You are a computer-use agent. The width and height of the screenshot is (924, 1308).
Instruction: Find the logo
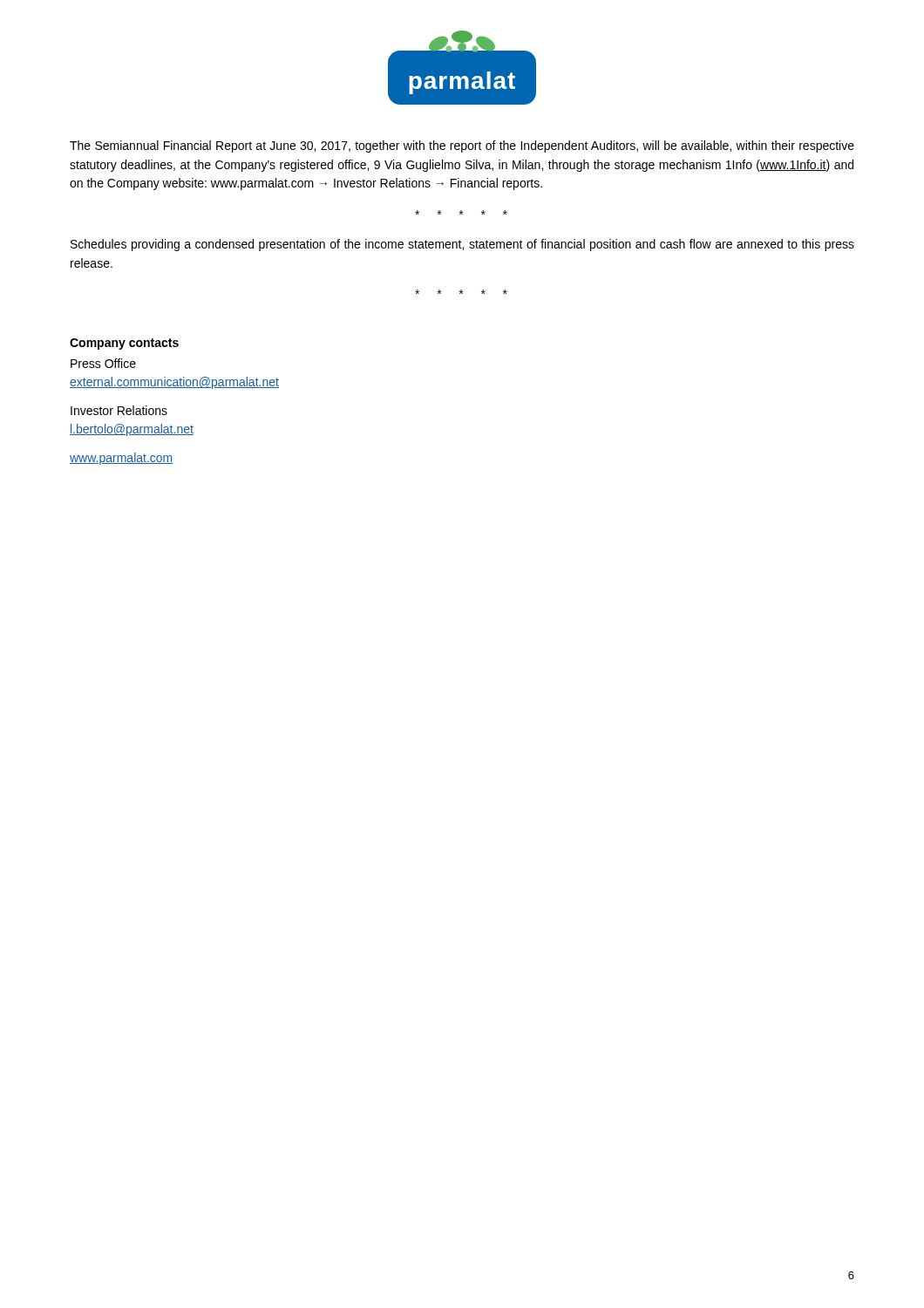[x=462, y=71]
